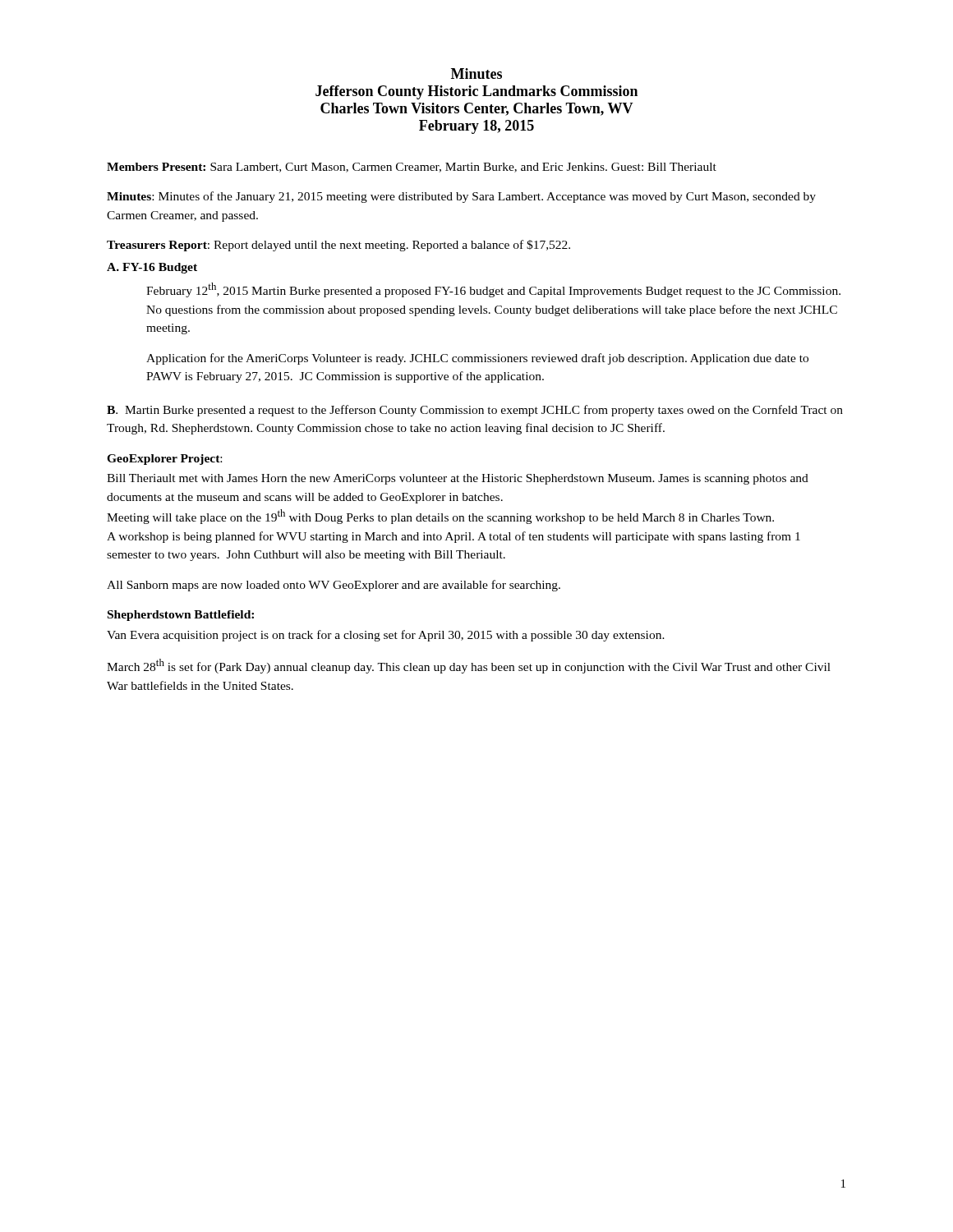
Task: Navigate to the passage starting "B. Martin Burke presented a request to"
Action: pyautogui.click(x=475, y=419)
